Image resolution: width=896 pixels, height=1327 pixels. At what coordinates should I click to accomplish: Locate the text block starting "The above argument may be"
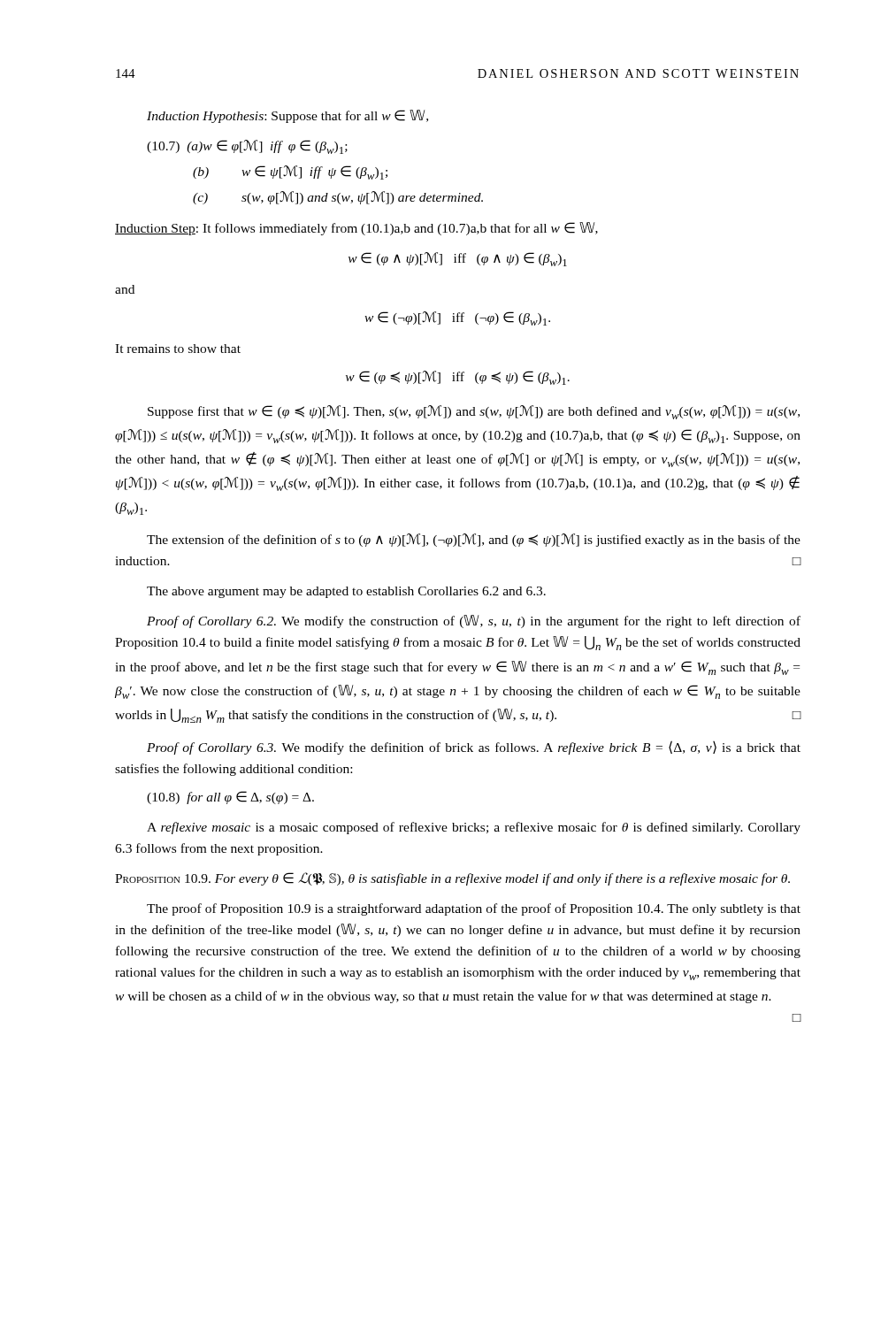pyautogui.click(x=347, y=591)
